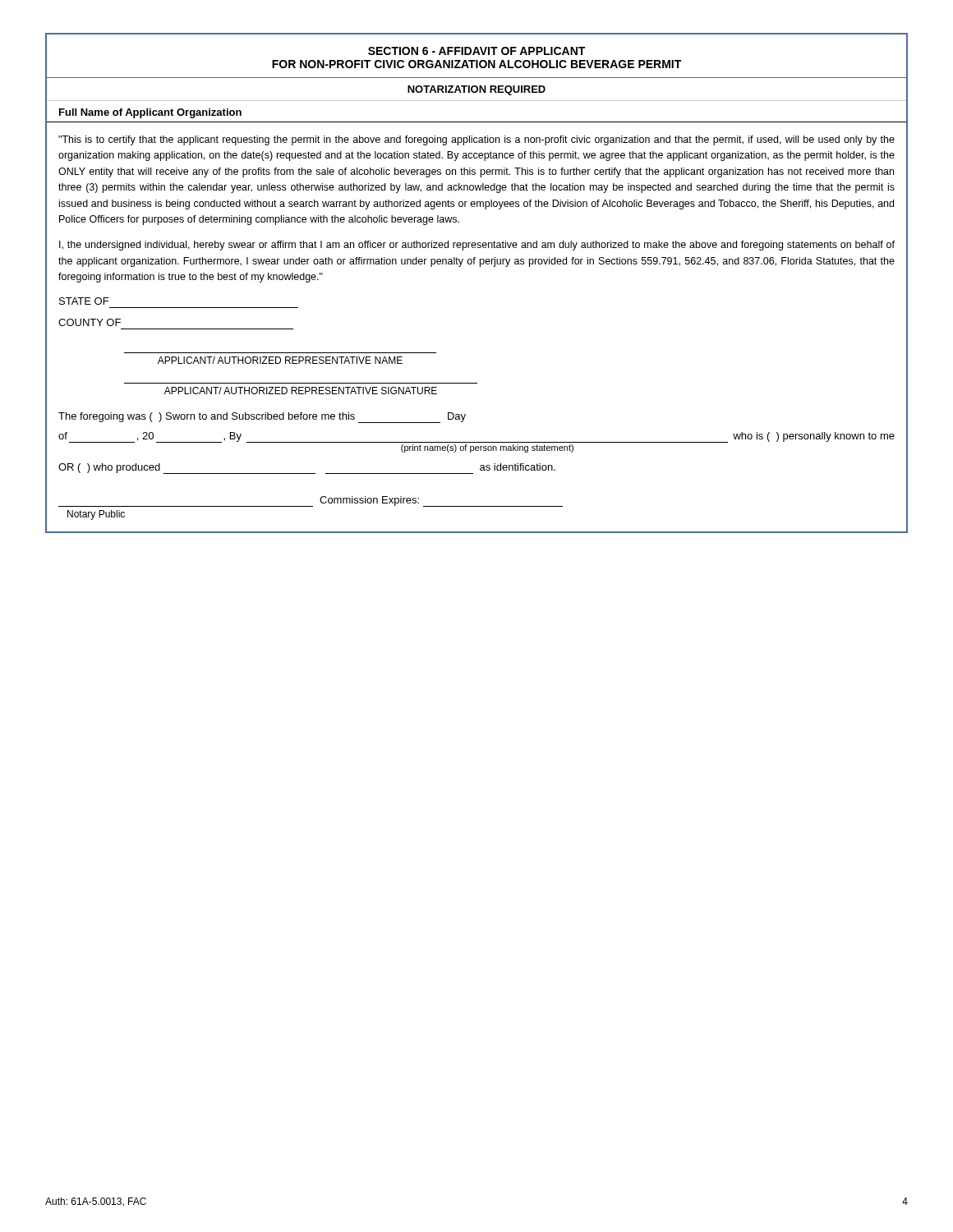953x1232 pixels.
Task: Locate the text block starting "NOTARIZATION REQUIRED"
Action: point(476,89)
